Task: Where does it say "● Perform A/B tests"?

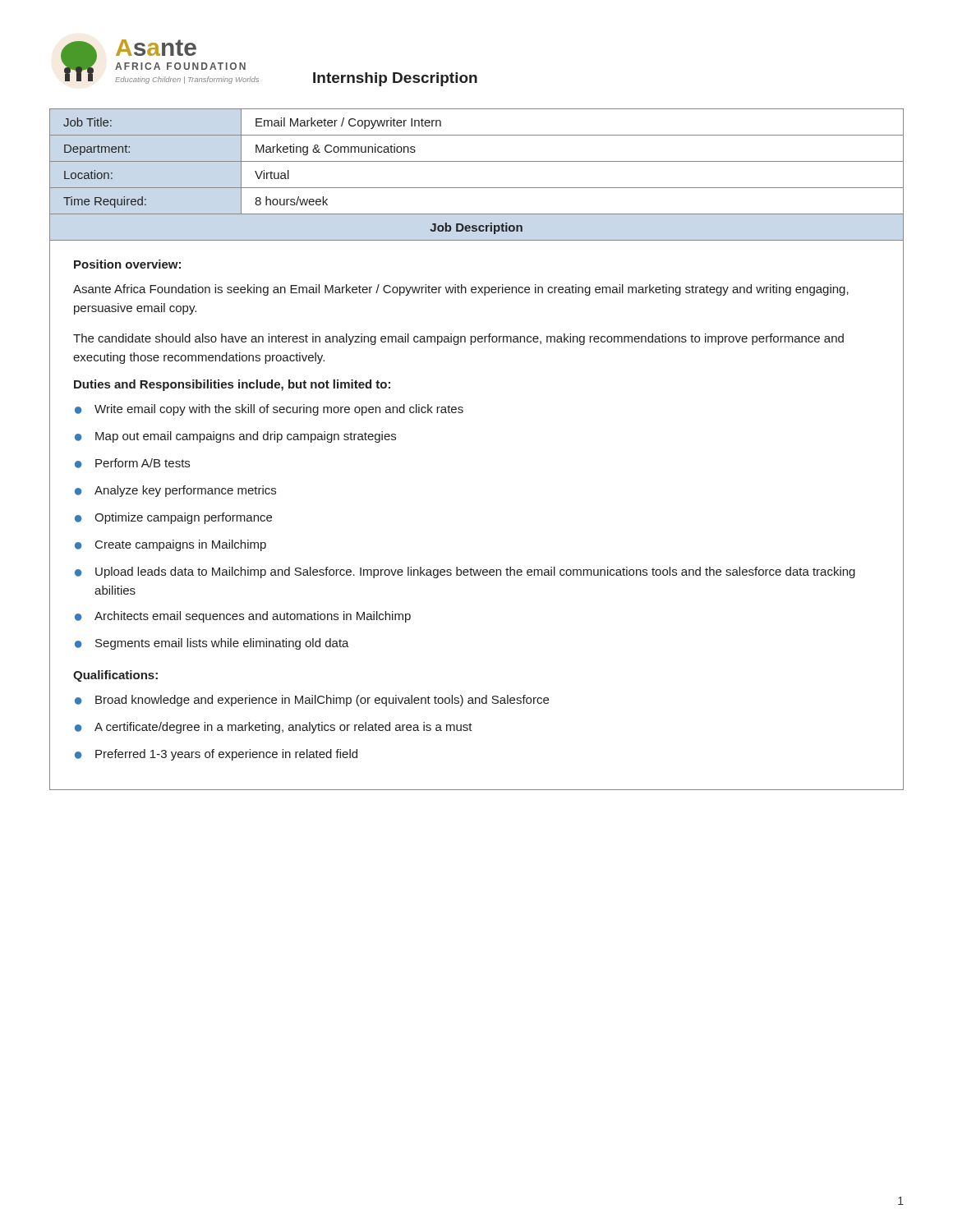Action: [132, 464]
